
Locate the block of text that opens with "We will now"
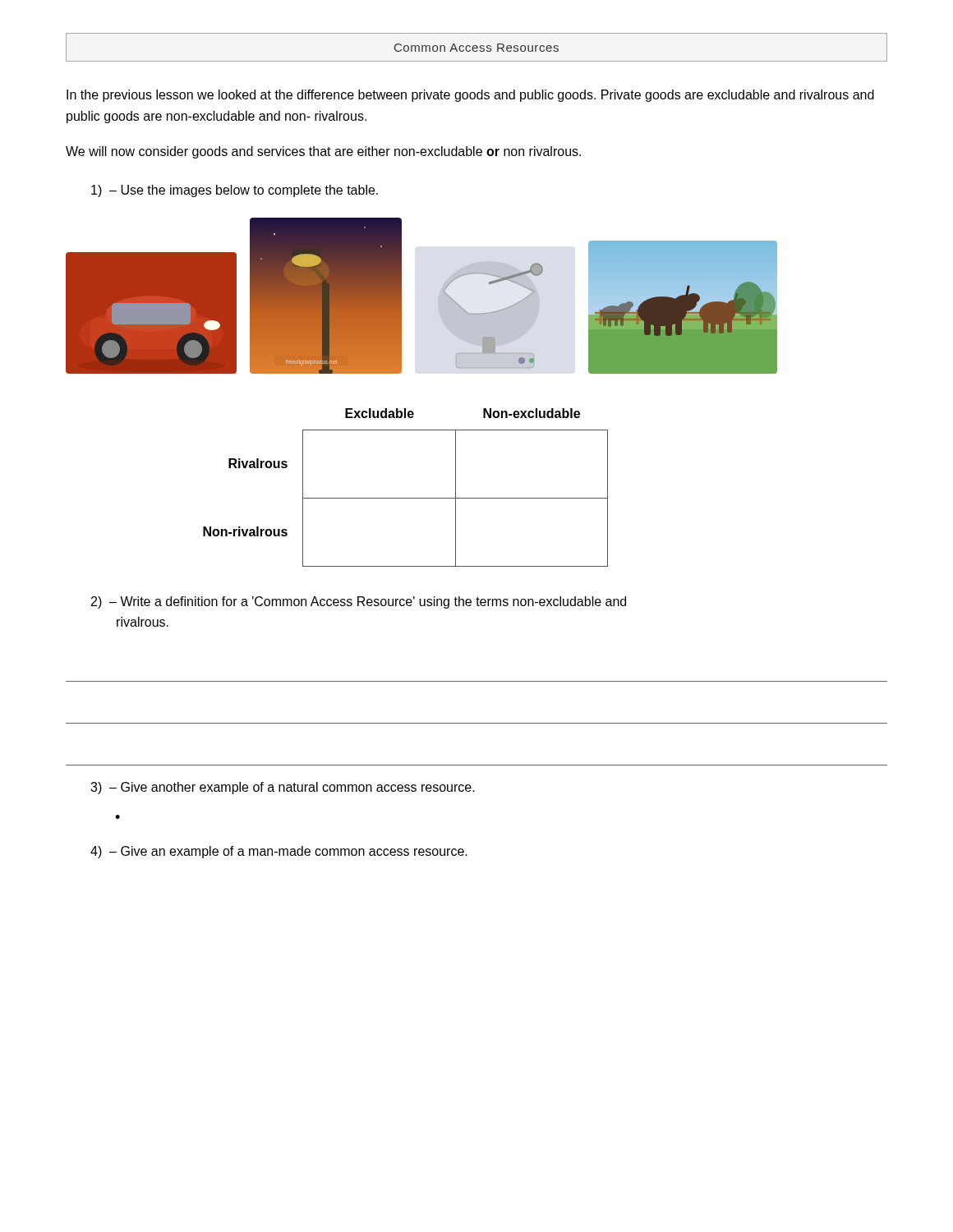pyautogui.click(x=324, y=152)
